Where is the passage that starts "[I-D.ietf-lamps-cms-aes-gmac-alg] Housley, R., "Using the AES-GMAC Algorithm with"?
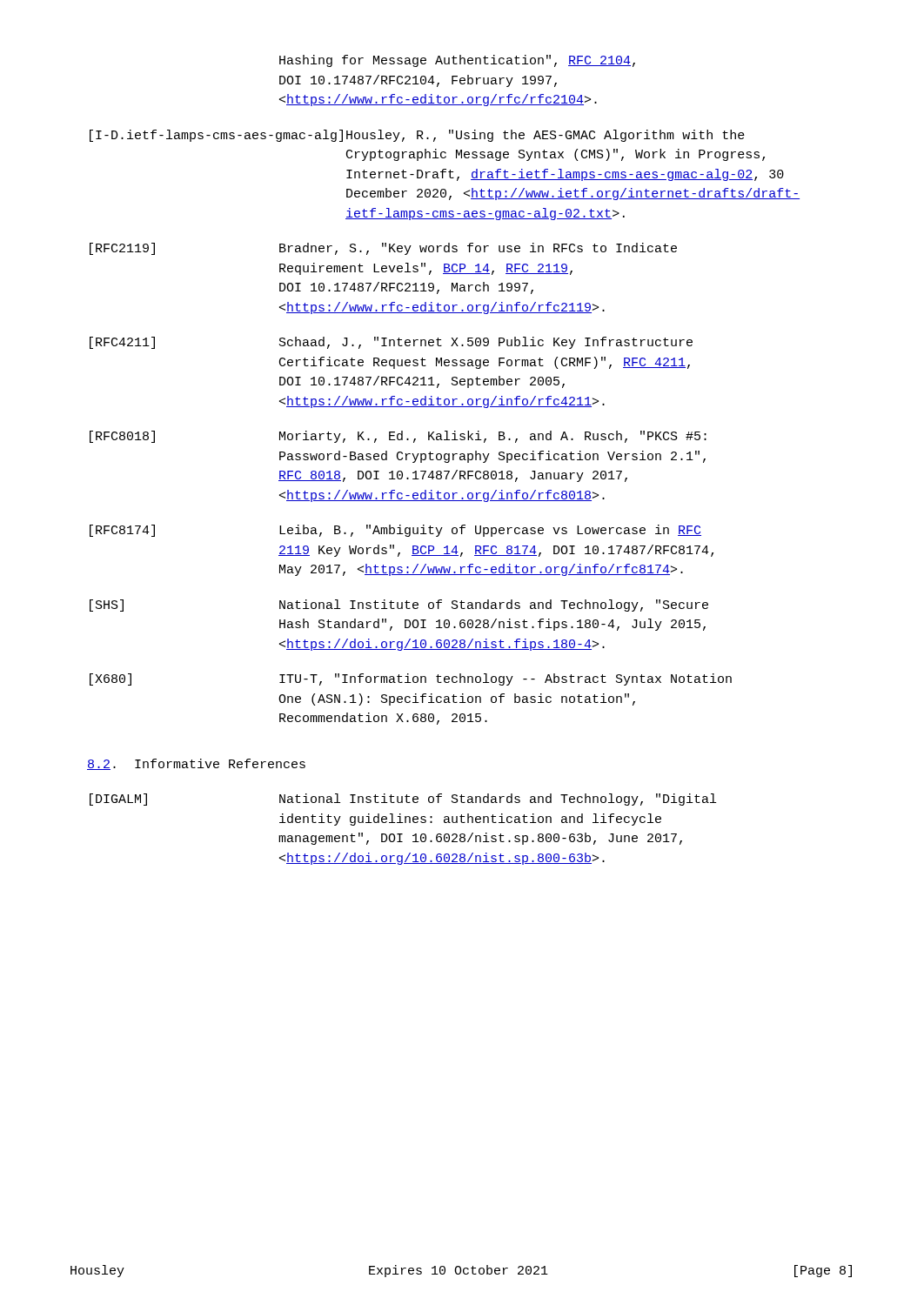Screen dimensions: 1305x924 click(471, 176)
